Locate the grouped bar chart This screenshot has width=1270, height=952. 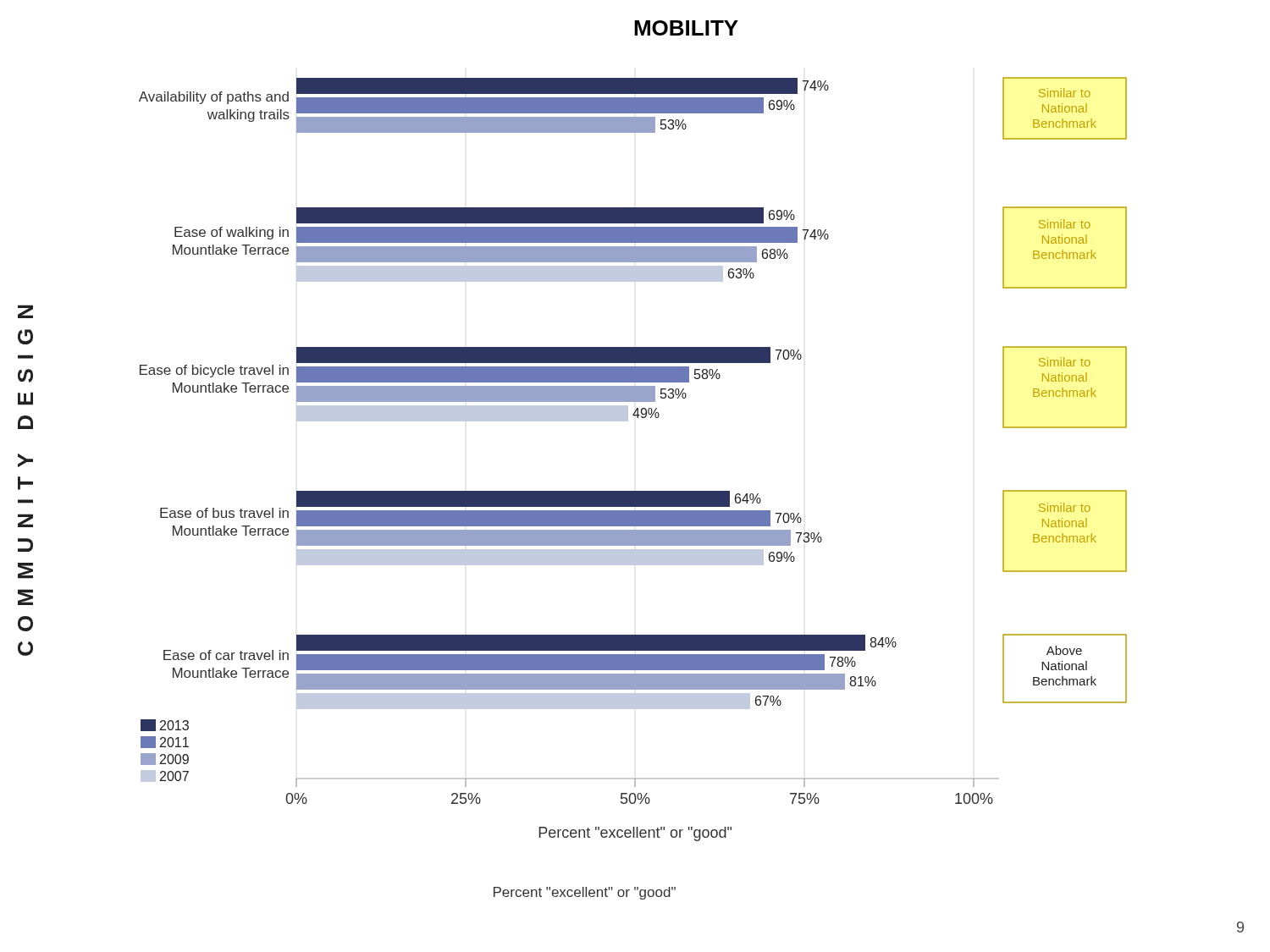point(669,465)
